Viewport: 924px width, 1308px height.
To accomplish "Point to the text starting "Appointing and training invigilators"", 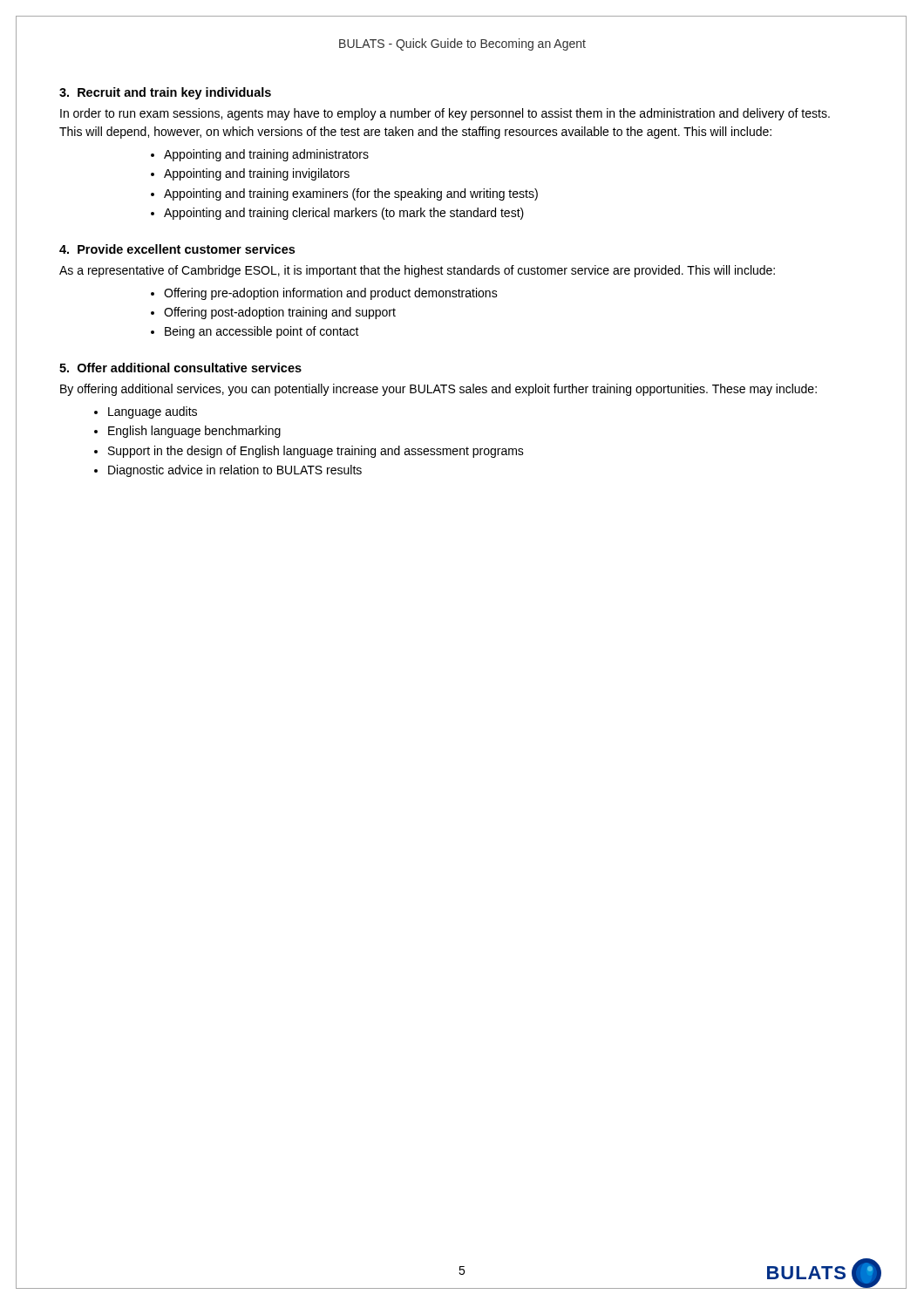I will [x=257, y=174].
